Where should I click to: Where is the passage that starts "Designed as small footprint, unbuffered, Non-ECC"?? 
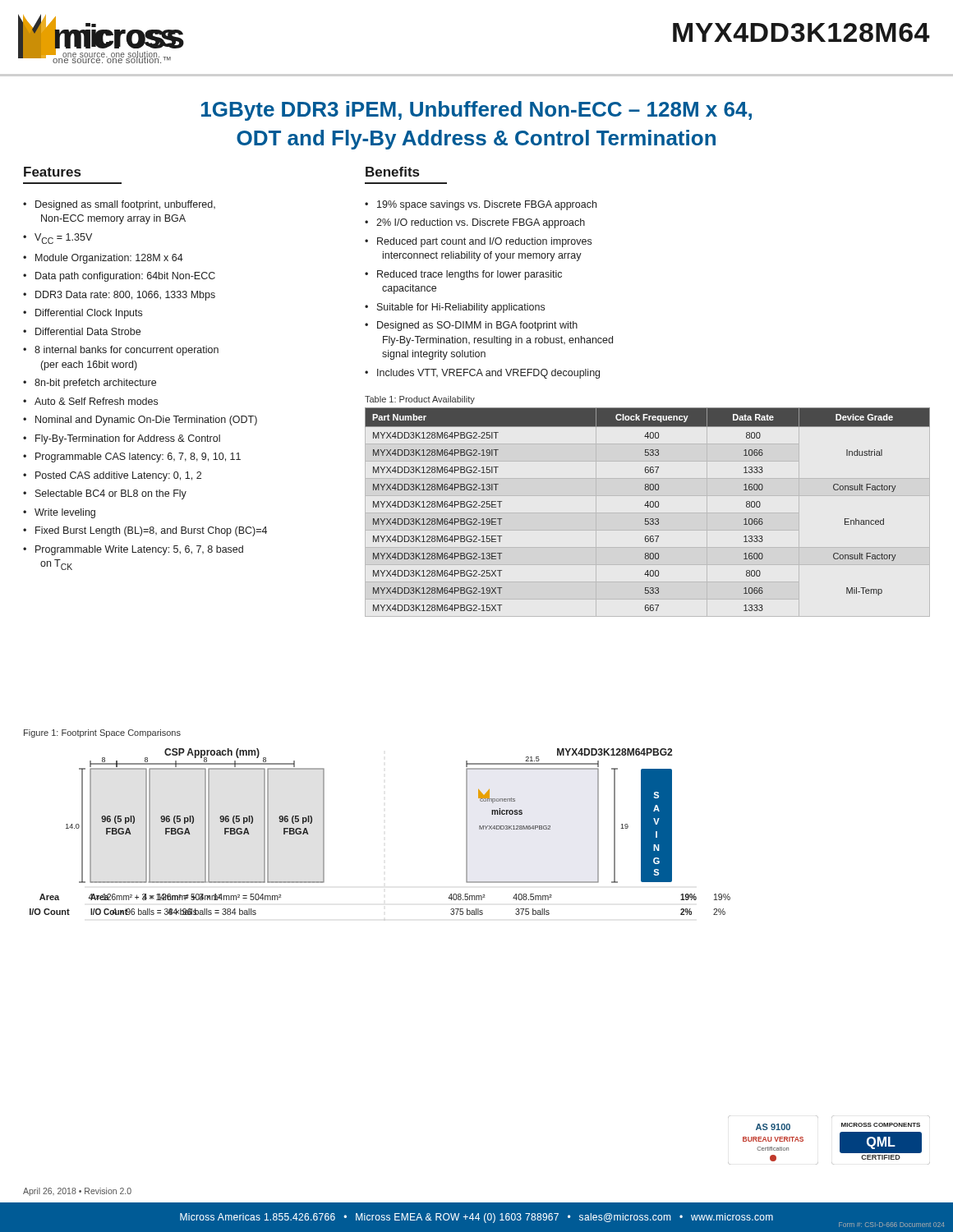tap(125, 211)
